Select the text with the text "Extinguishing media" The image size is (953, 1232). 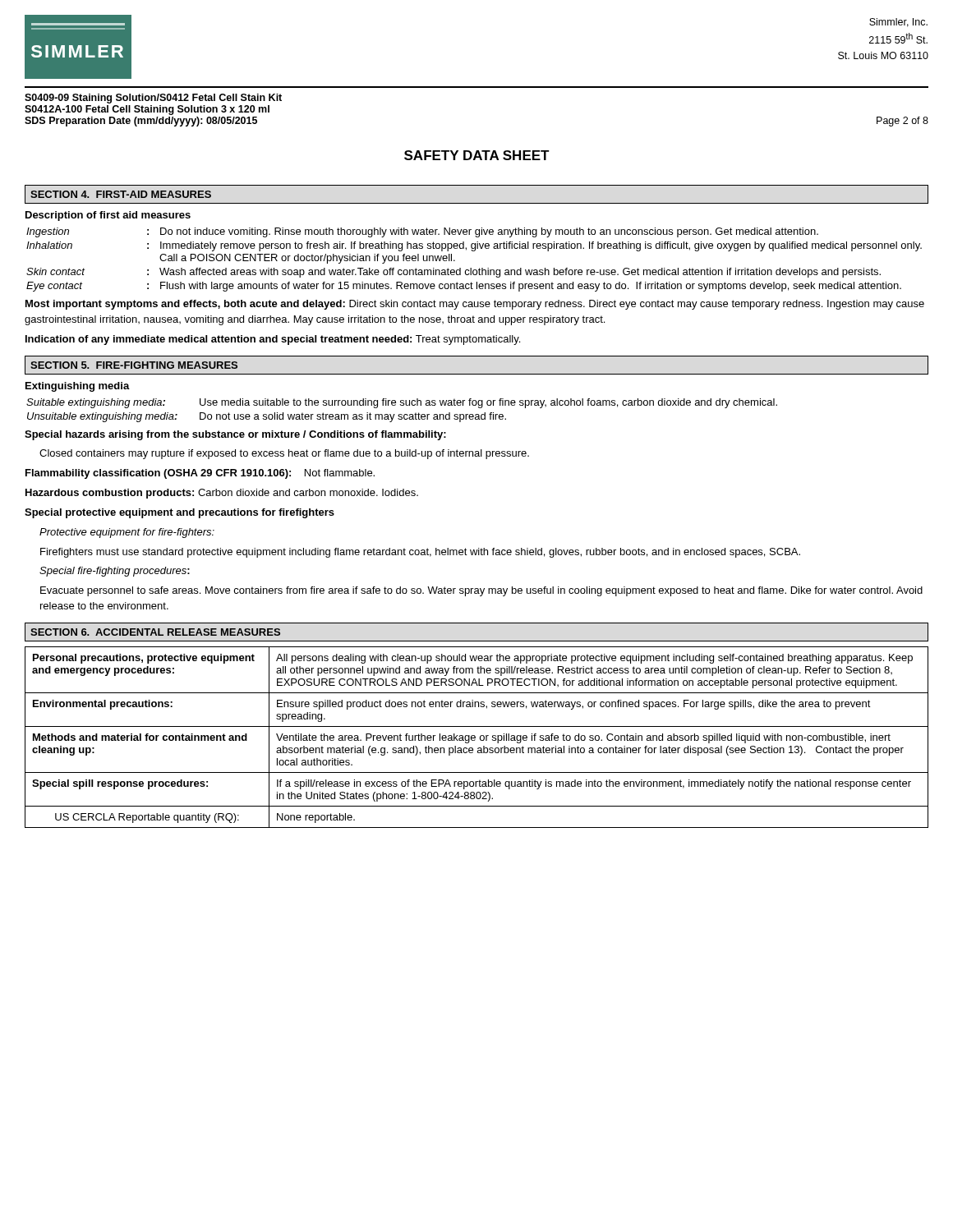pos(77,385)
